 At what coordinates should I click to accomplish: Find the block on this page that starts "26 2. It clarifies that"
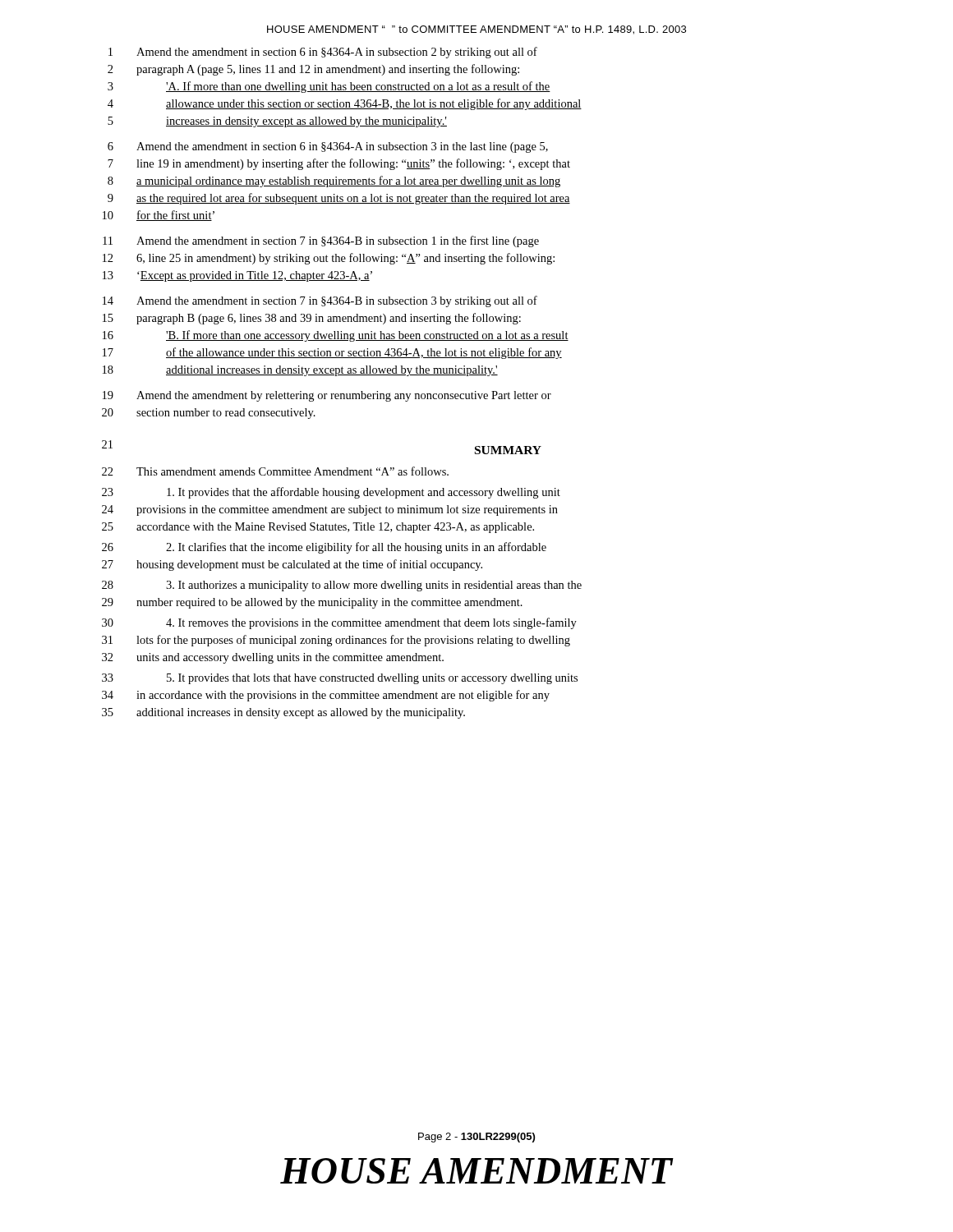[x=476, y=556]
